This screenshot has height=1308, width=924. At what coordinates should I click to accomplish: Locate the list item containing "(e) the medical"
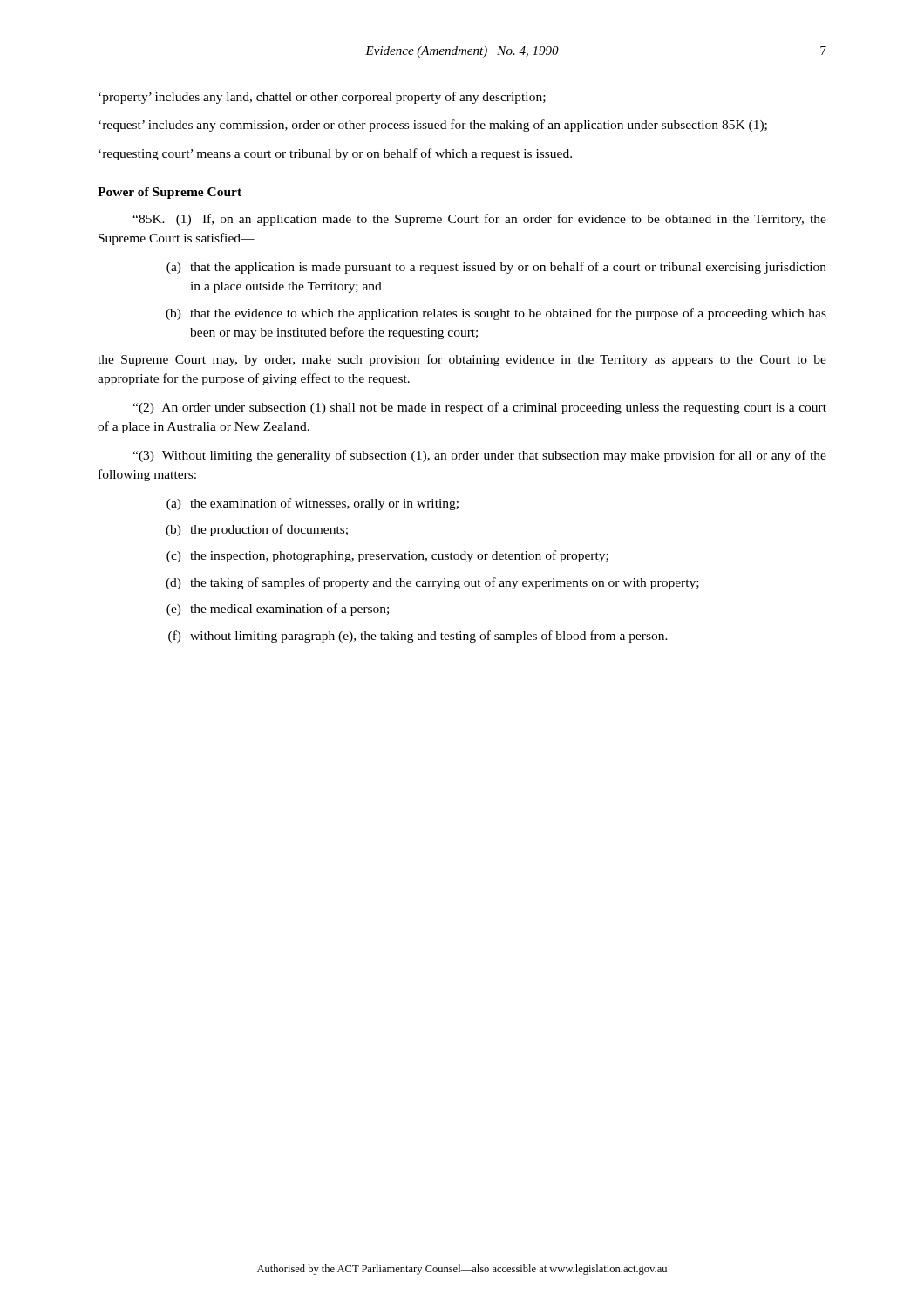(x=278, y=610)
